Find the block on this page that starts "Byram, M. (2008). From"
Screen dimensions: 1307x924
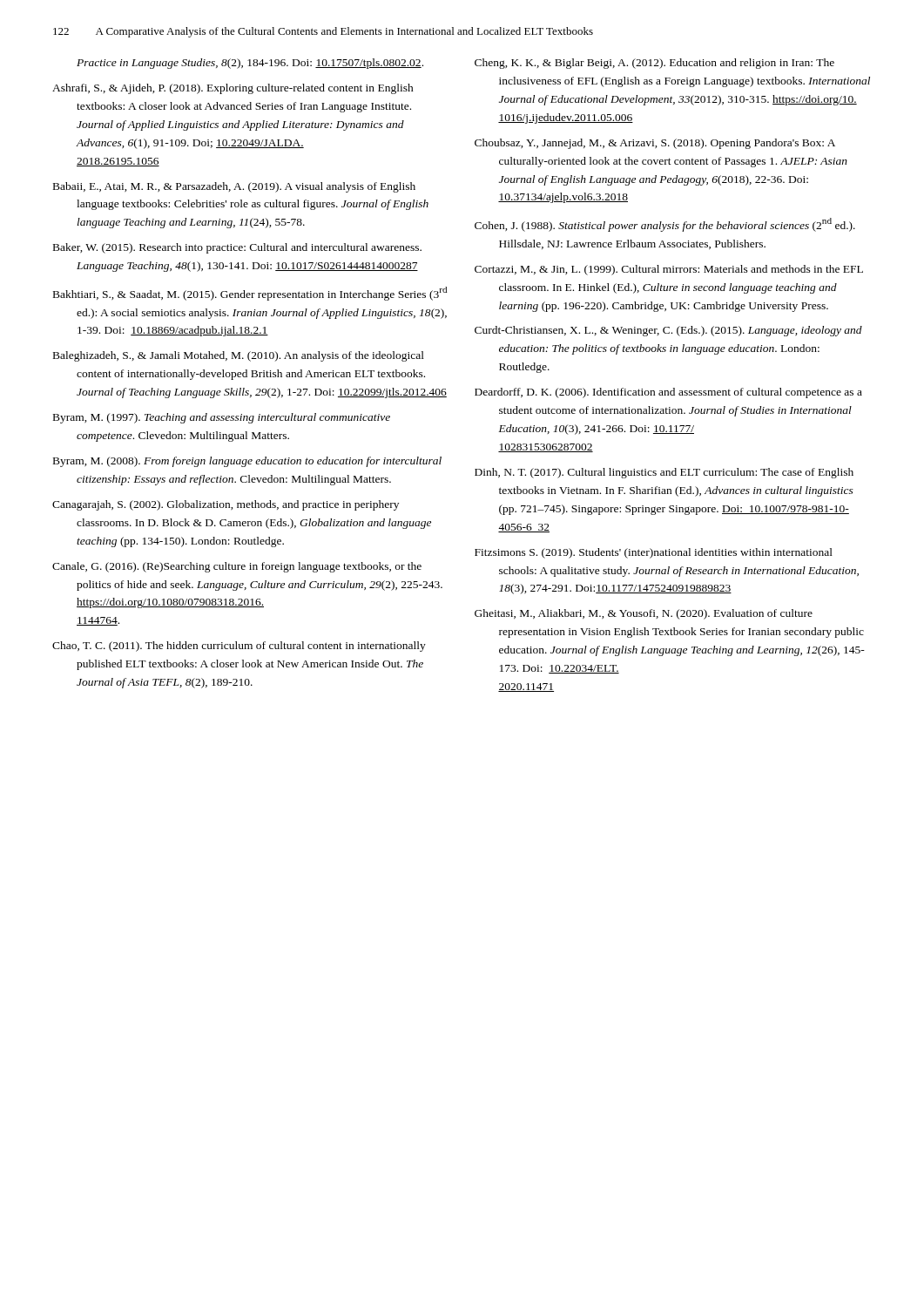[247, 470]
